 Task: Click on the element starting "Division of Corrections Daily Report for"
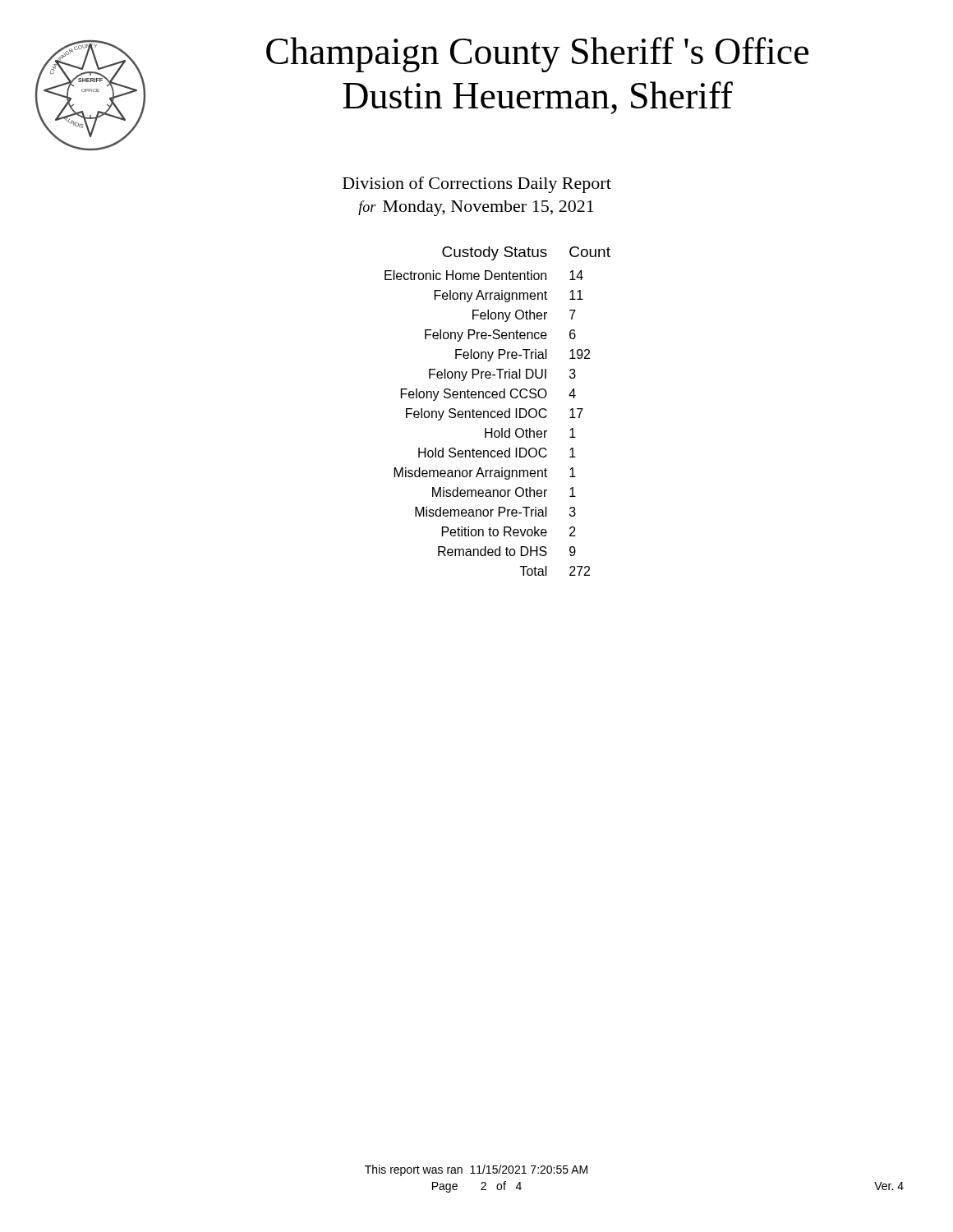tap(476, 195)
